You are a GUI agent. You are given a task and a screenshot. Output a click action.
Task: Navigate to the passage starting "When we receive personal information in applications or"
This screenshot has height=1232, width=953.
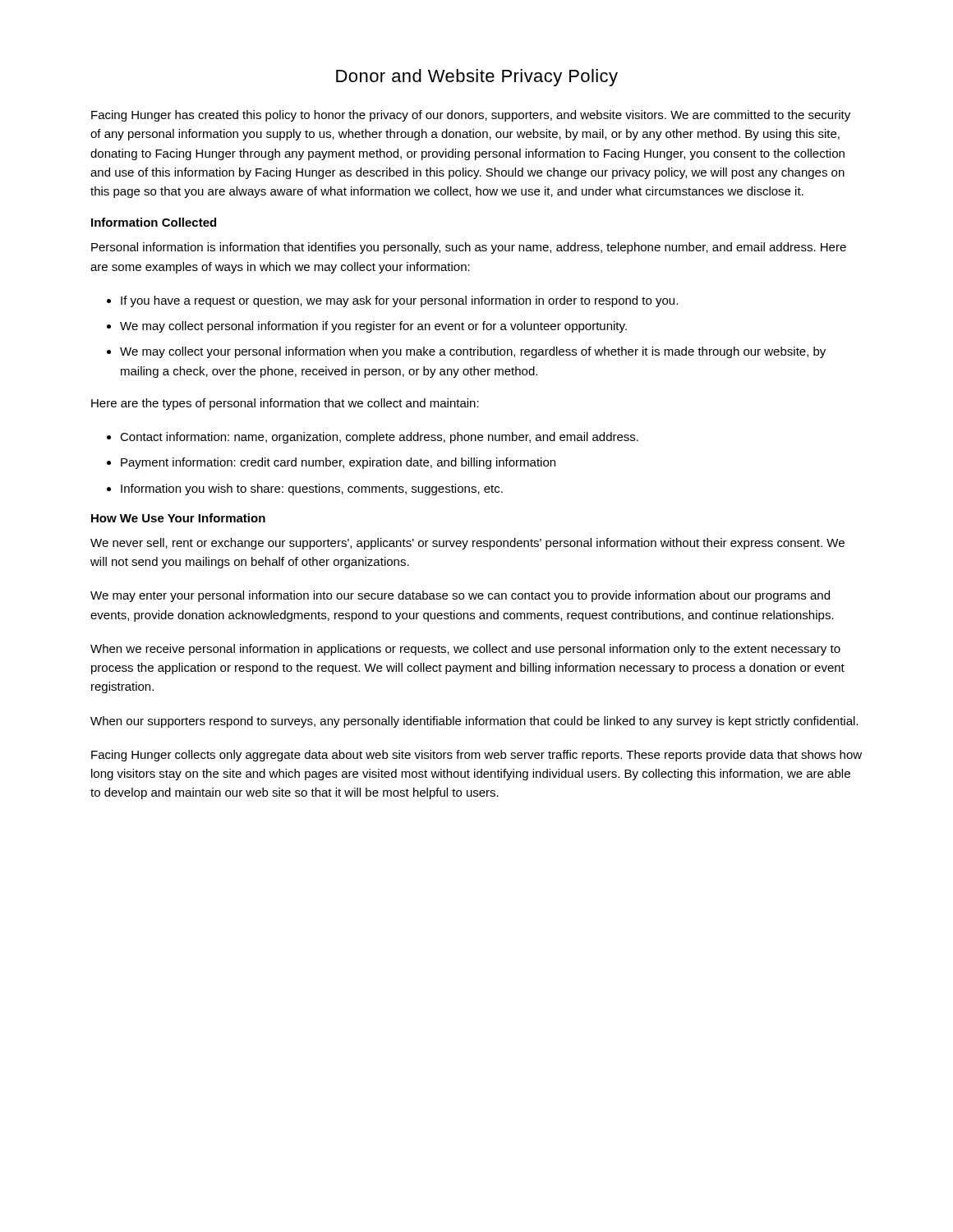[x=467, y=667]
